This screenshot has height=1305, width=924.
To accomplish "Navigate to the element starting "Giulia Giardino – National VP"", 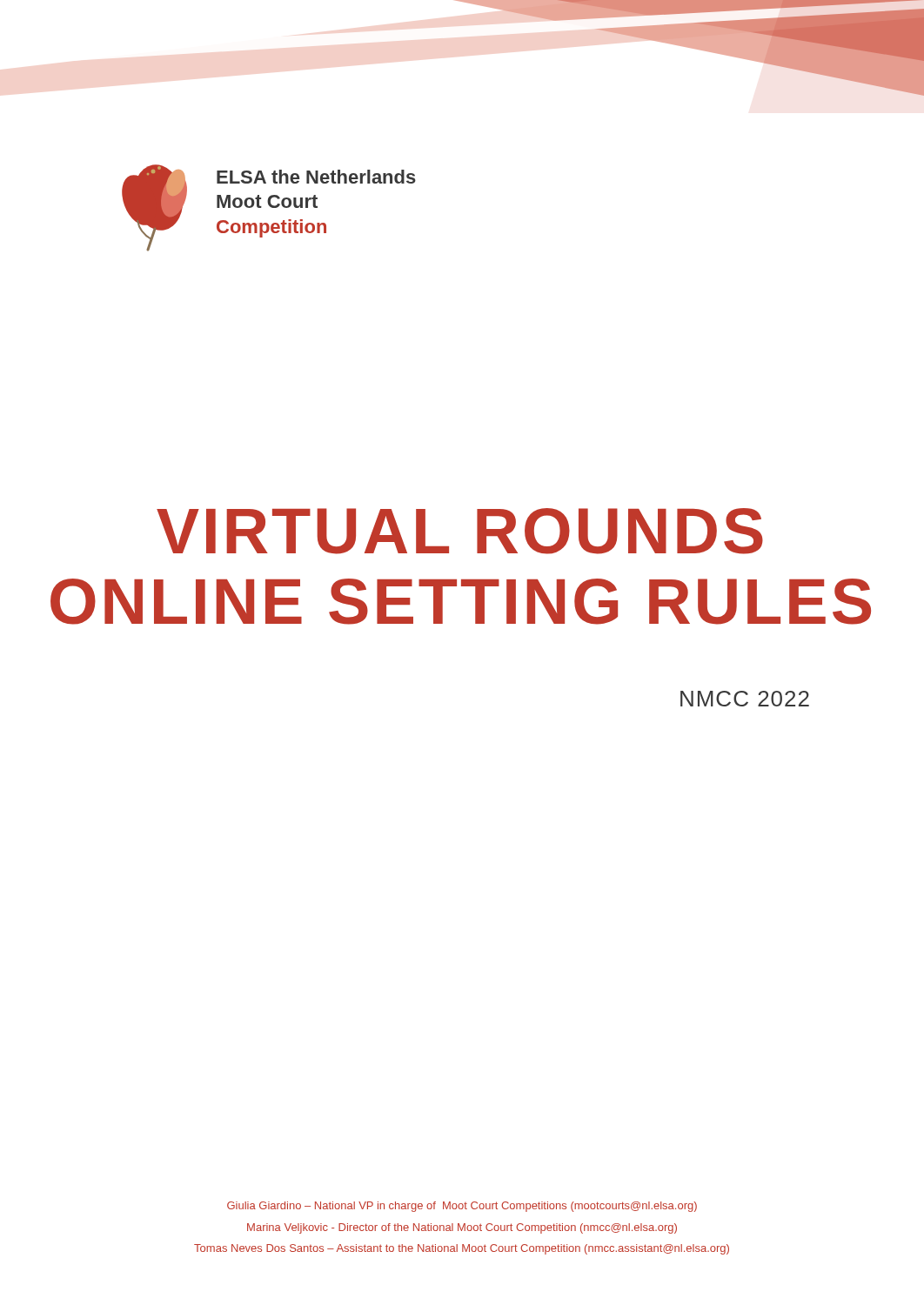I will pyautogui.click(x=462, y=1227).
